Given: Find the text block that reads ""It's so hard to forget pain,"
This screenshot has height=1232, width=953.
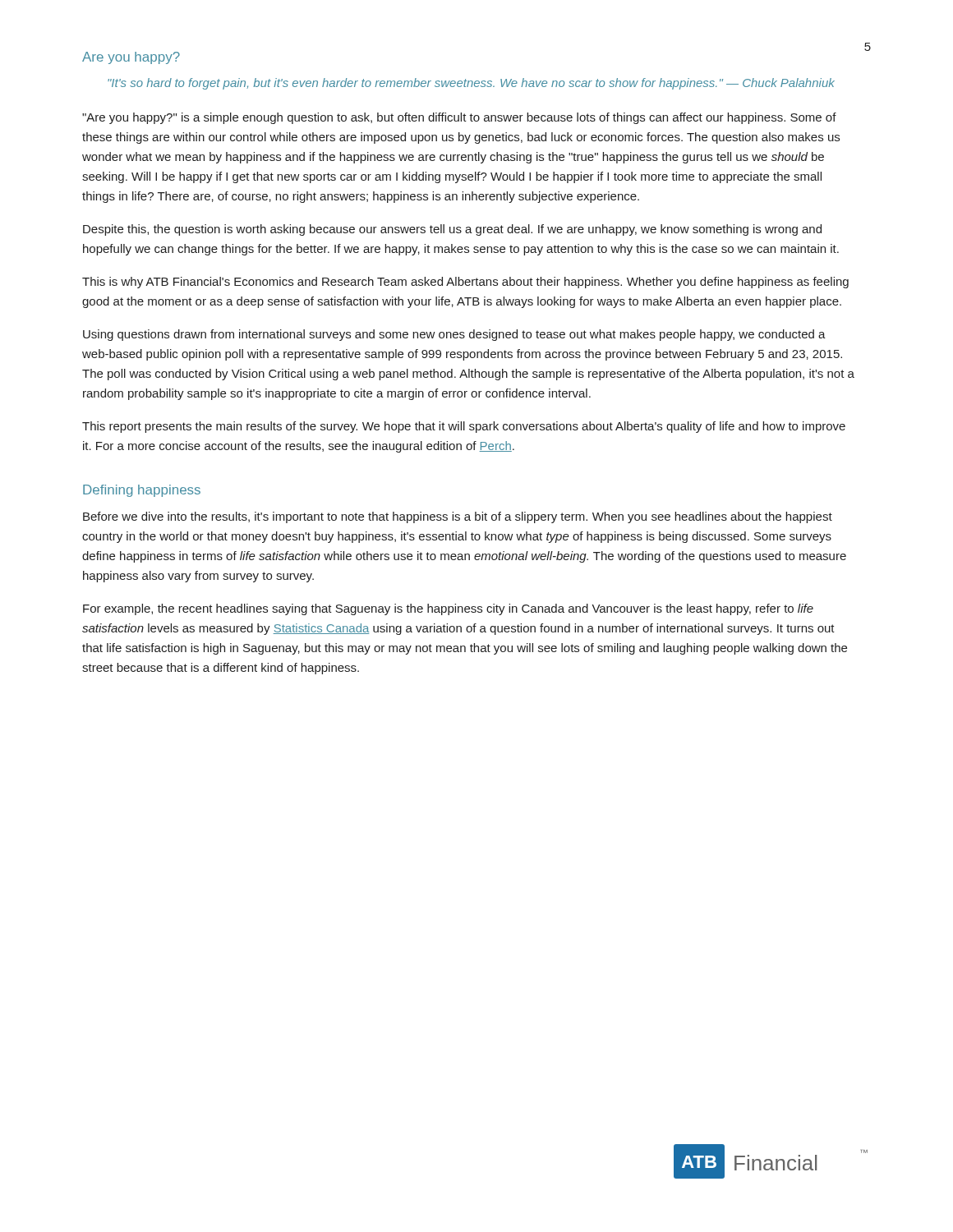Looking at the screenshot, I should coord(481,83).
